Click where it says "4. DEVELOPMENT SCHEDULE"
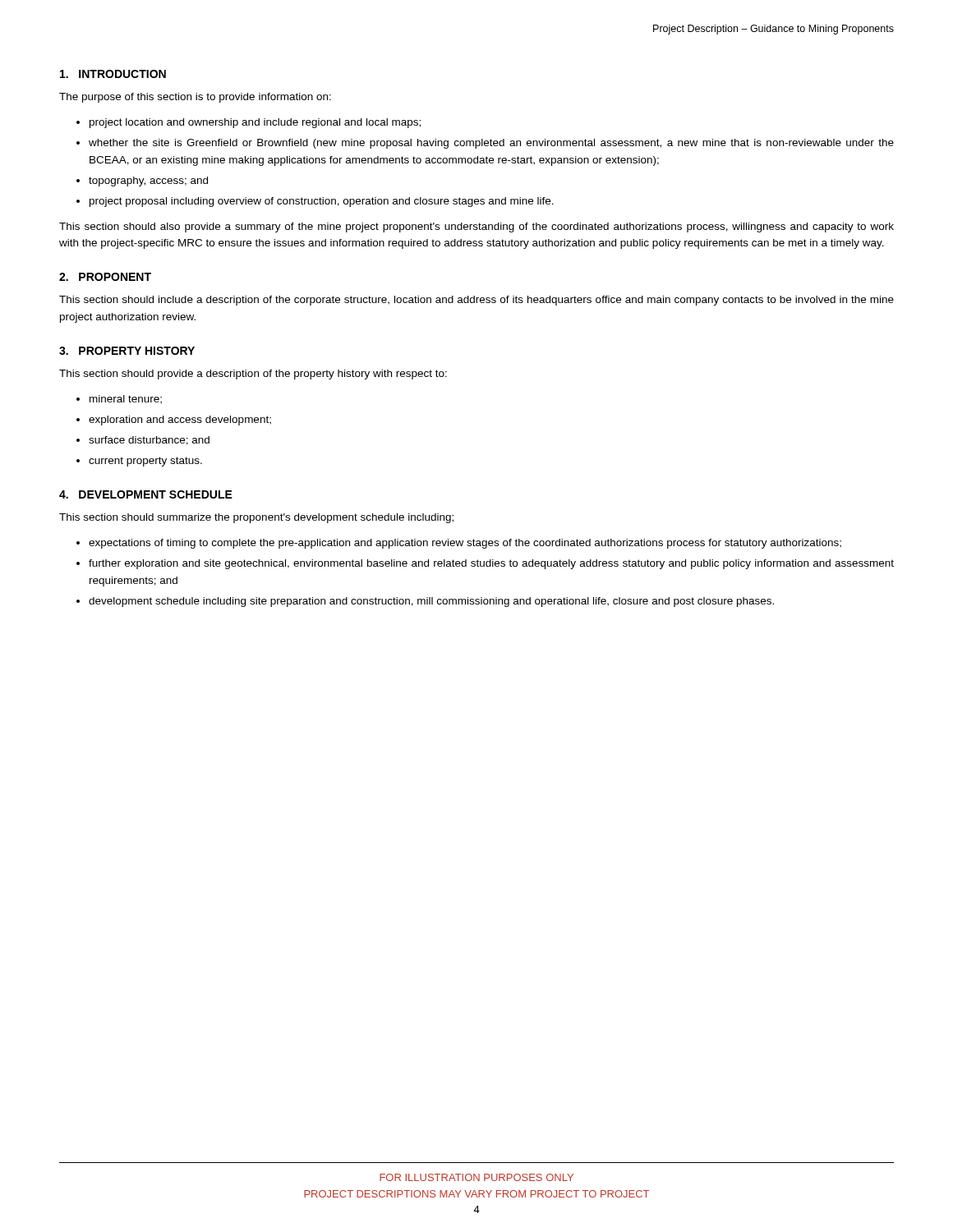Image resolution: width=953 pixels, height=1232 pixels. click(146, 494)
